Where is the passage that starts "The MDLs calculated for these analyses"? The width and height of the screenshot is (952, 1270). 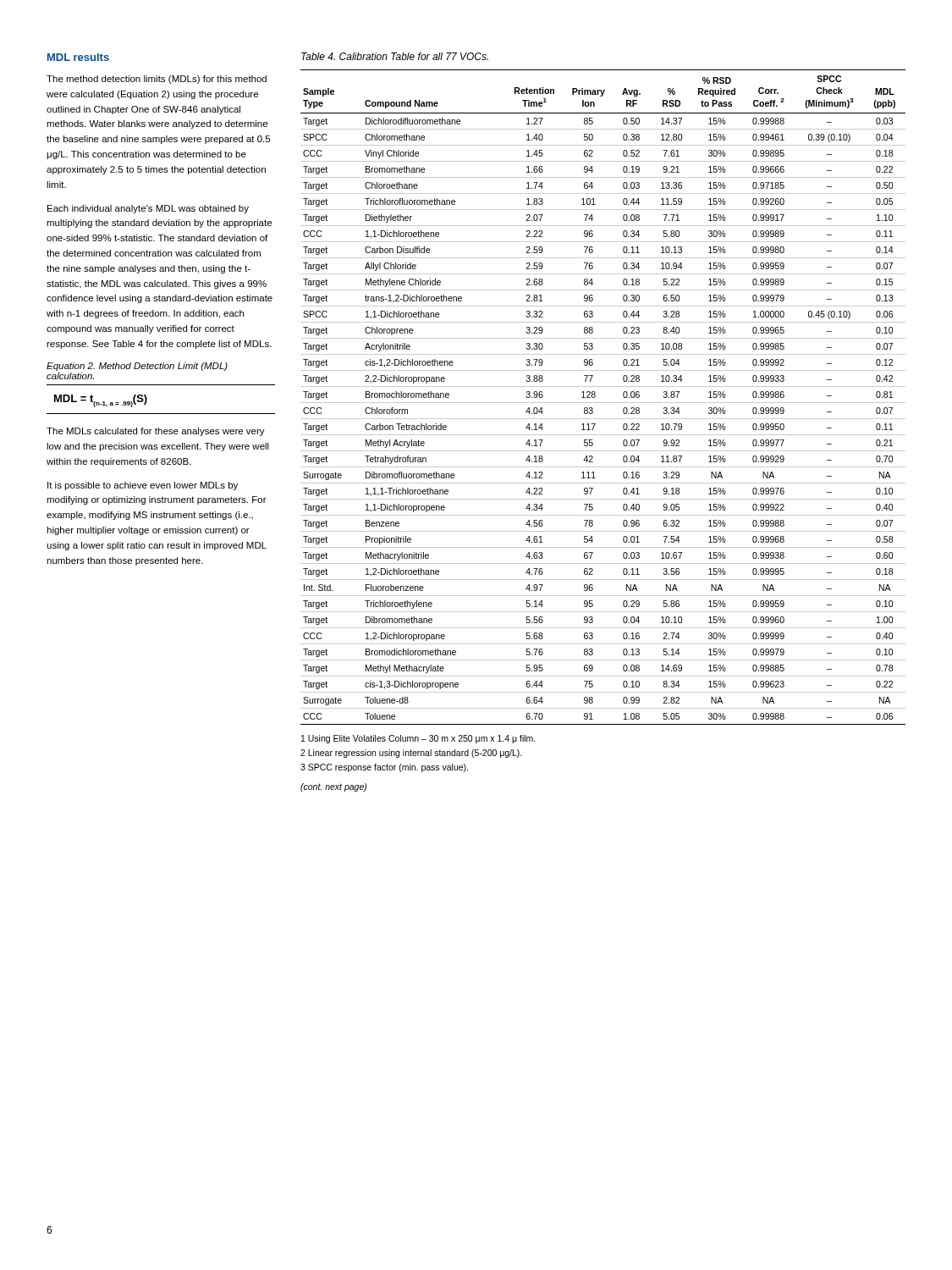158,446
